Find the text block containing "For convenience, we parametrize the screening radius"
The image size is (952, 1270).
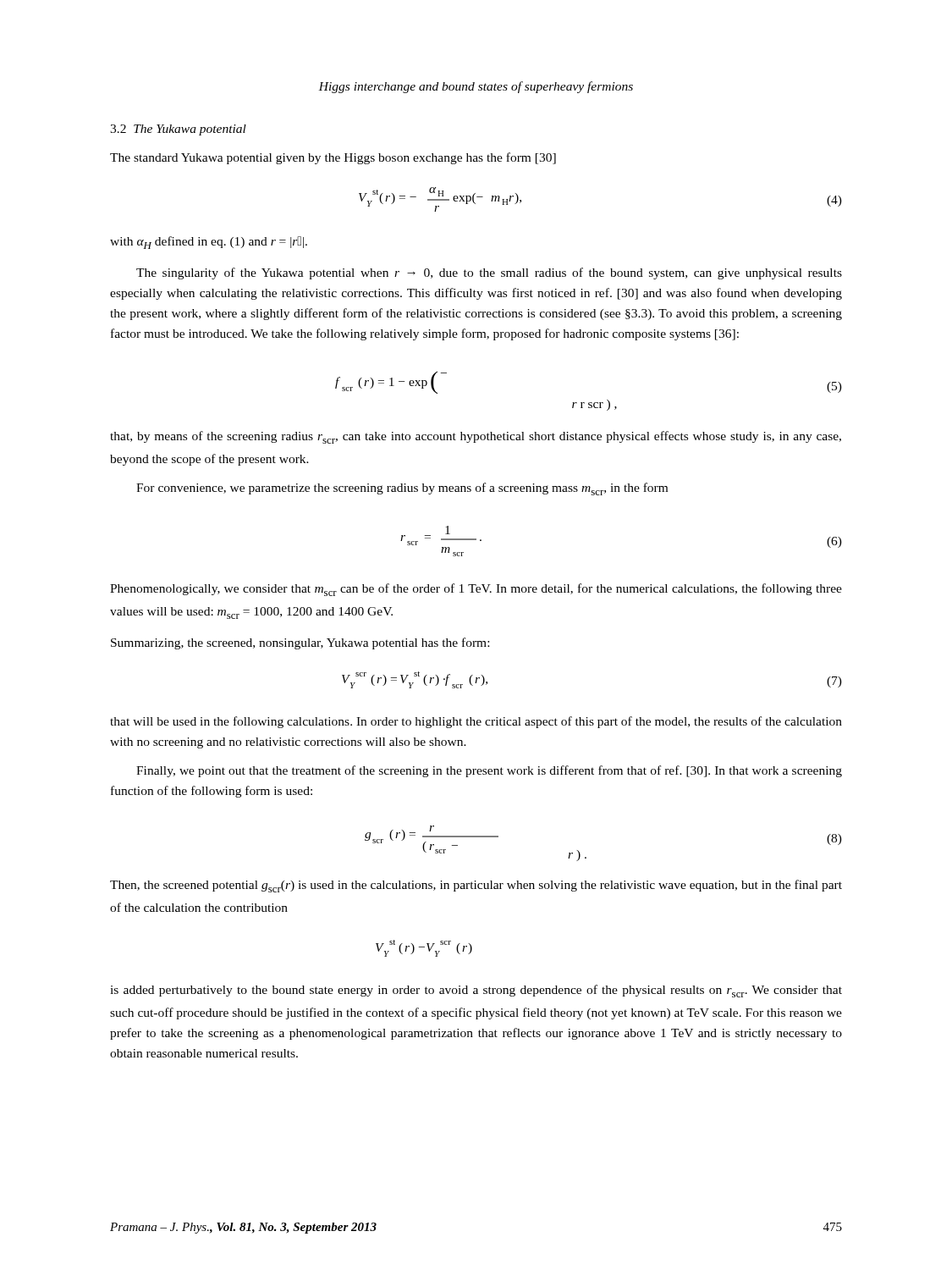(x=402, y=489)
